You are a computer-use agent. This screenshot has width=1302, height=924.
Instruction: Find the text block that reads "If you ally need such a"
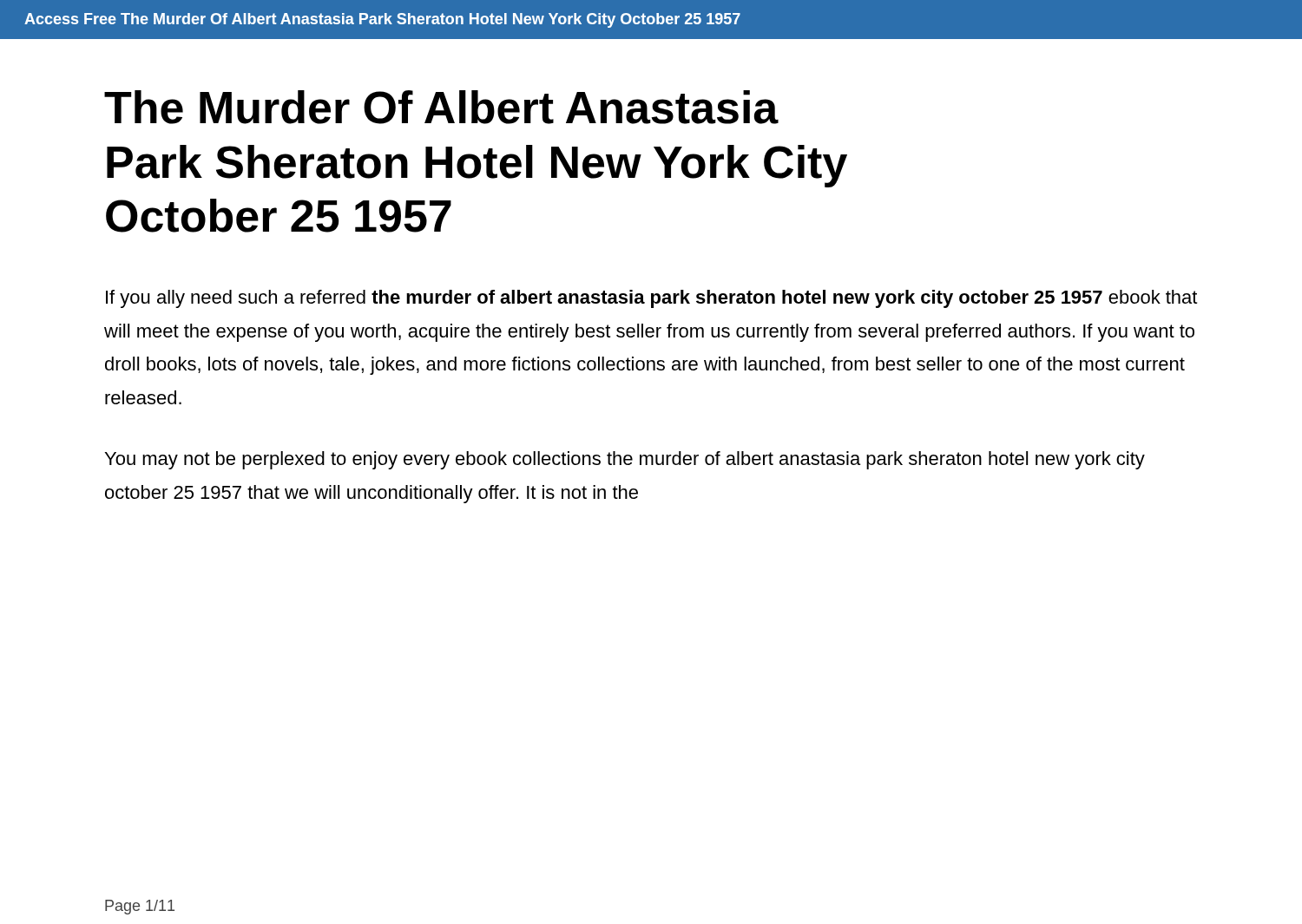click(x=651, y=348)
